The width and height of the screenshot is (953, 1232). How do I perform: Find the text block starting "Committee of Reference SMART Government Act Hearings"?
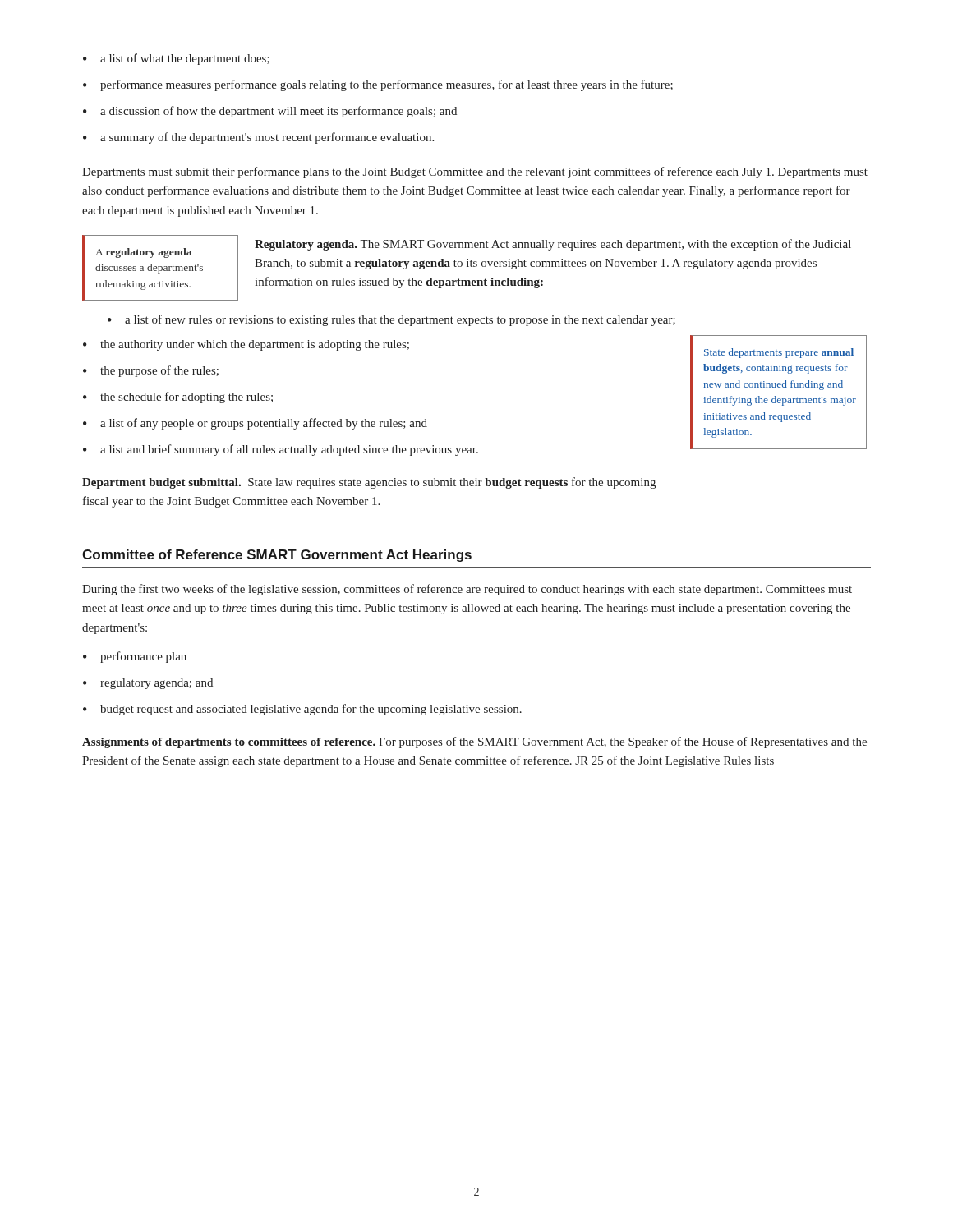277,555
